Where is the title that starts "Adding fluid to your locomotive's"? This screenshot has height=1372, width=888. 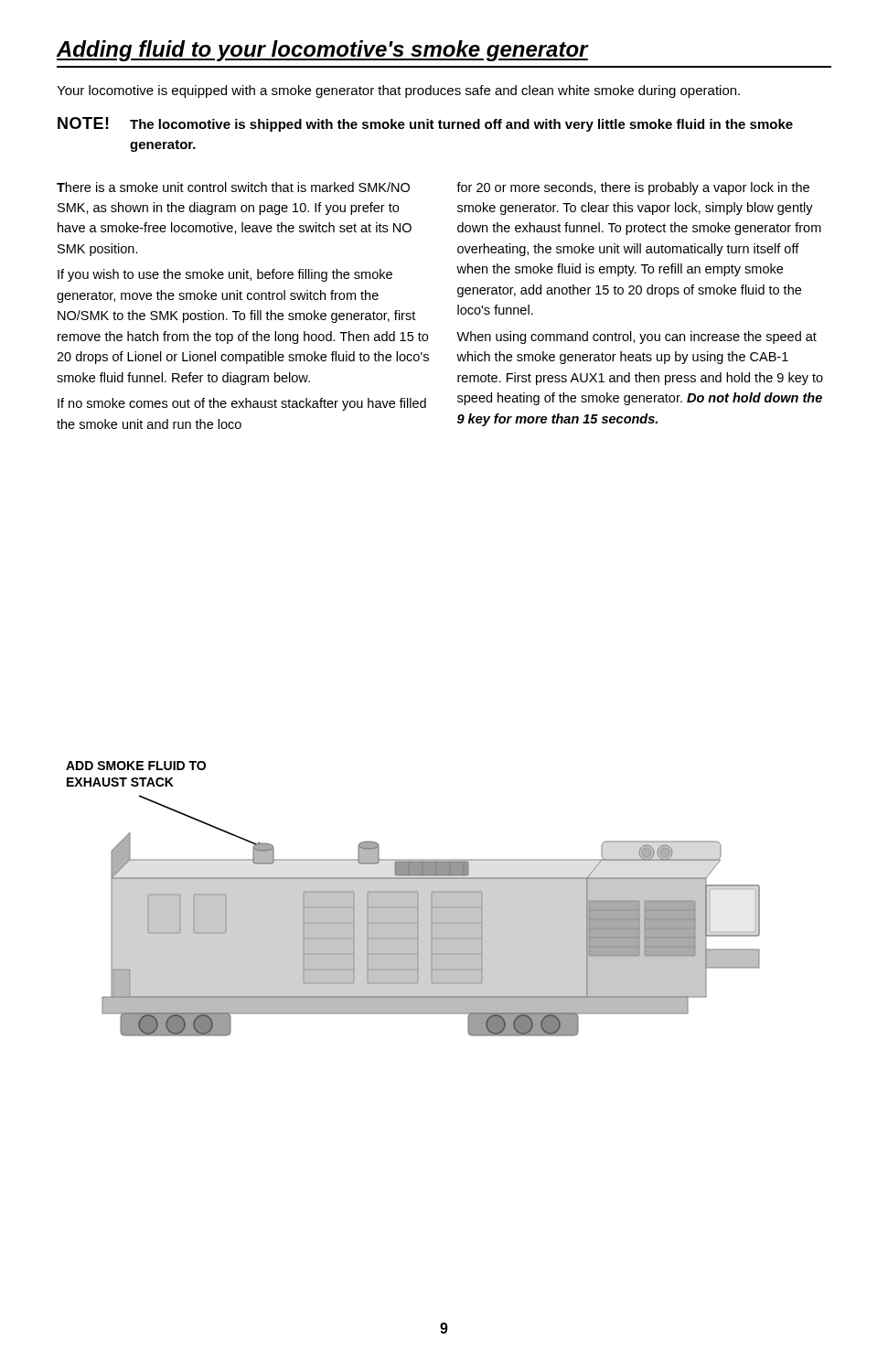[444, 49]
